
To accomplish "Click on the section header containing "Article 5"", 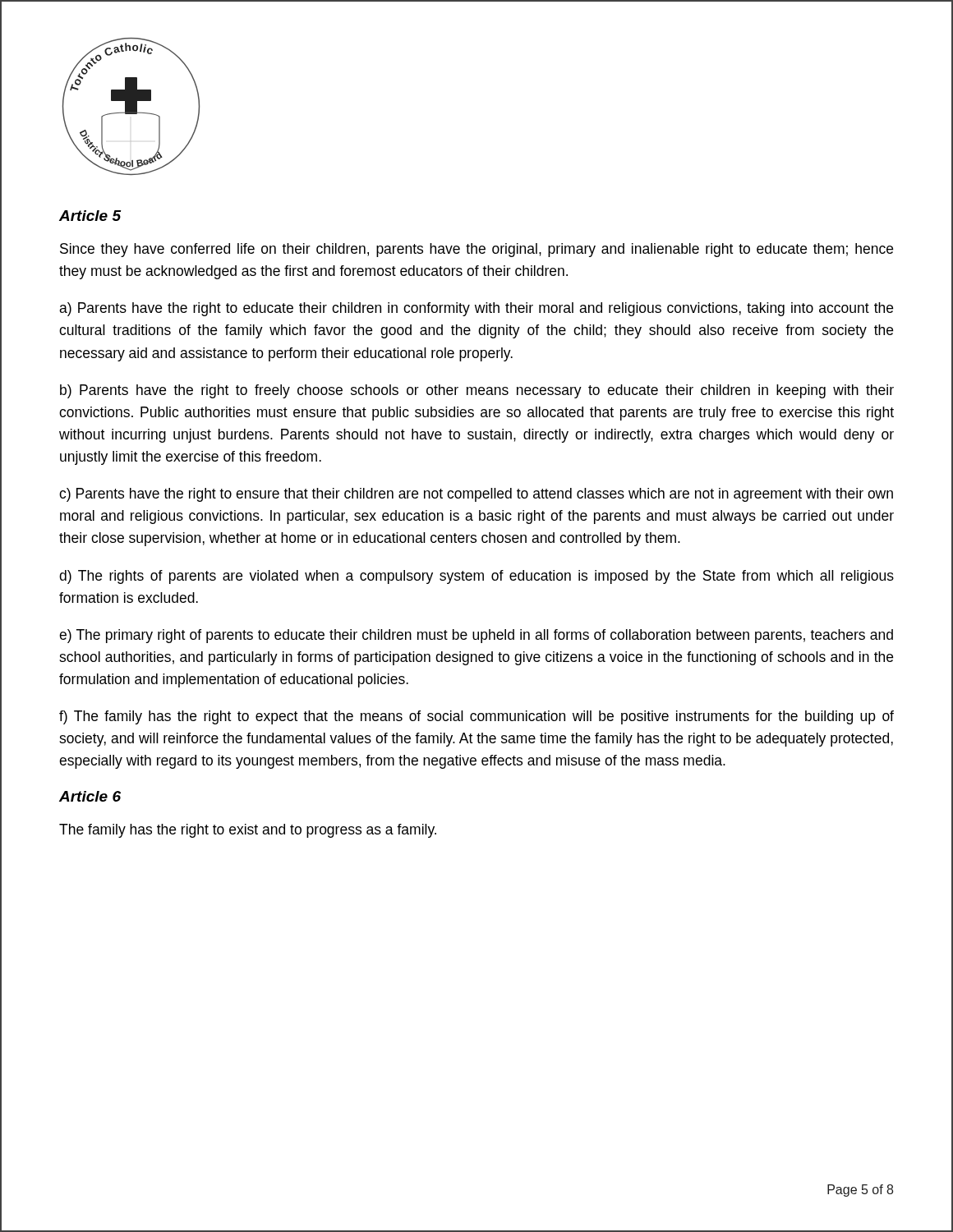I will [90, 216].
